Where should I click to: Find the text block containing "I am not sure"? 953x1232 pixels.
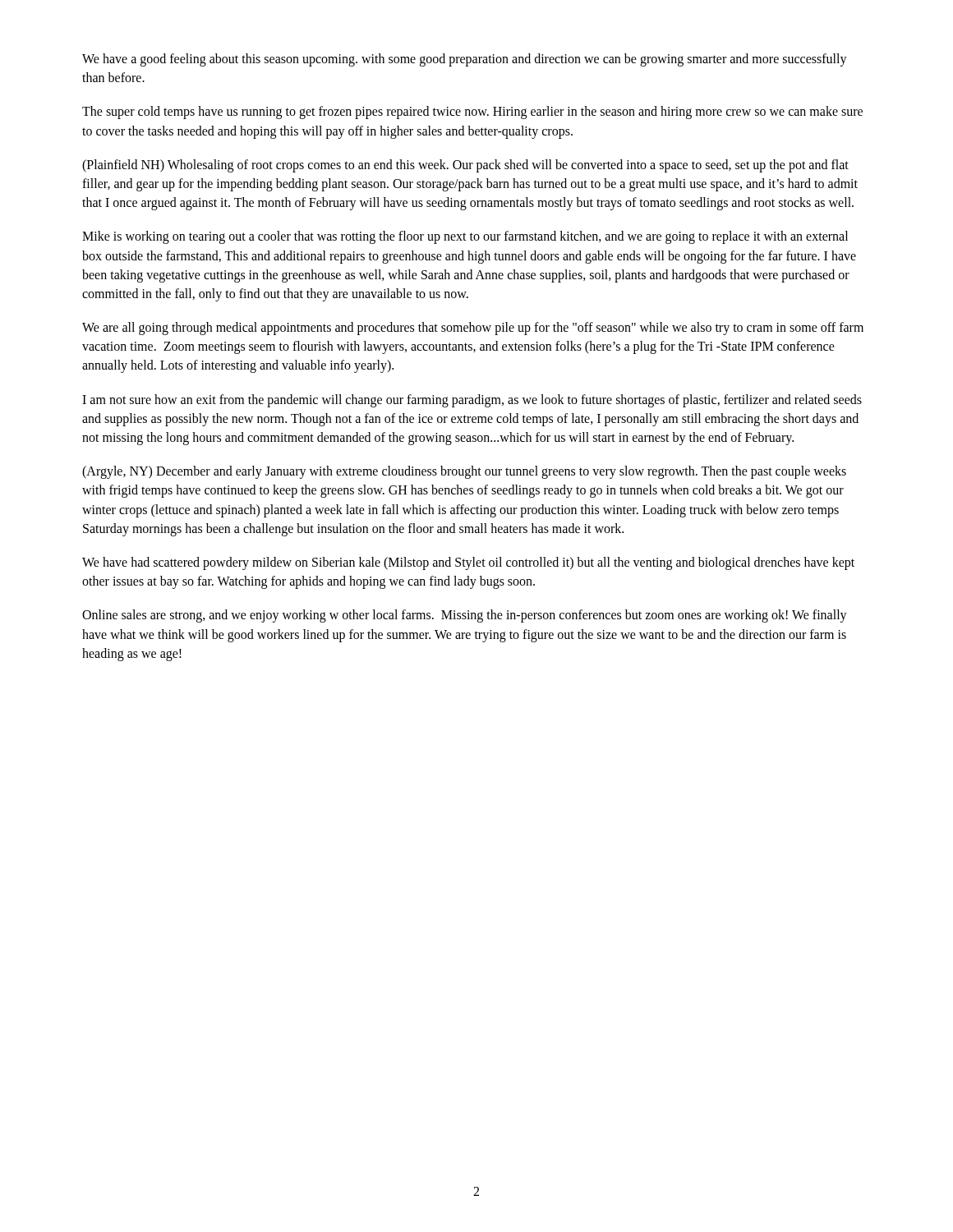tap(472, 418)
